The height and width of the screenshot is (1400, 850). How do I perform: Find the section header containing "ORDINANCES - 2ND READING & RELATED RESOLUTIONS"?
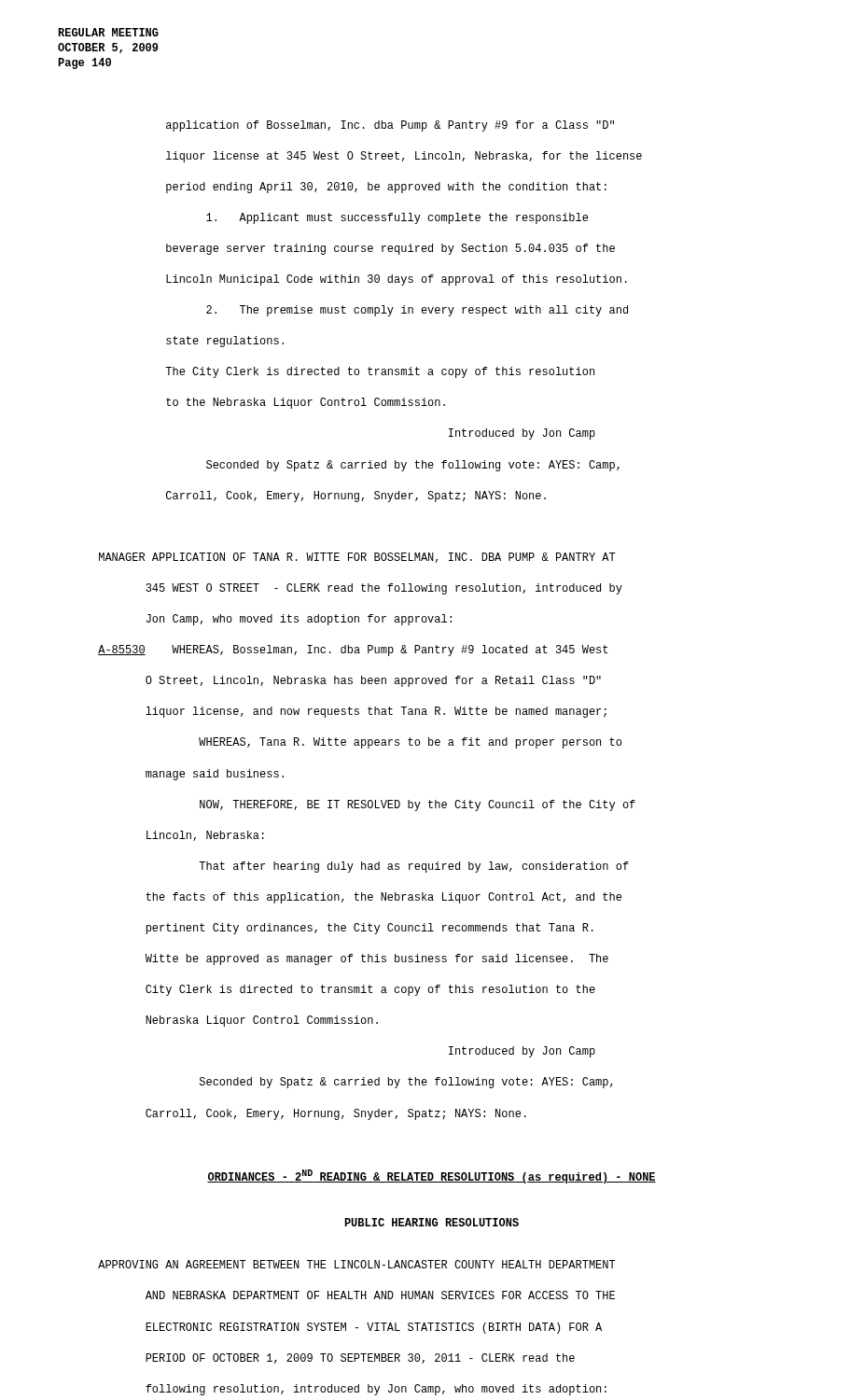pos(432,1177)
